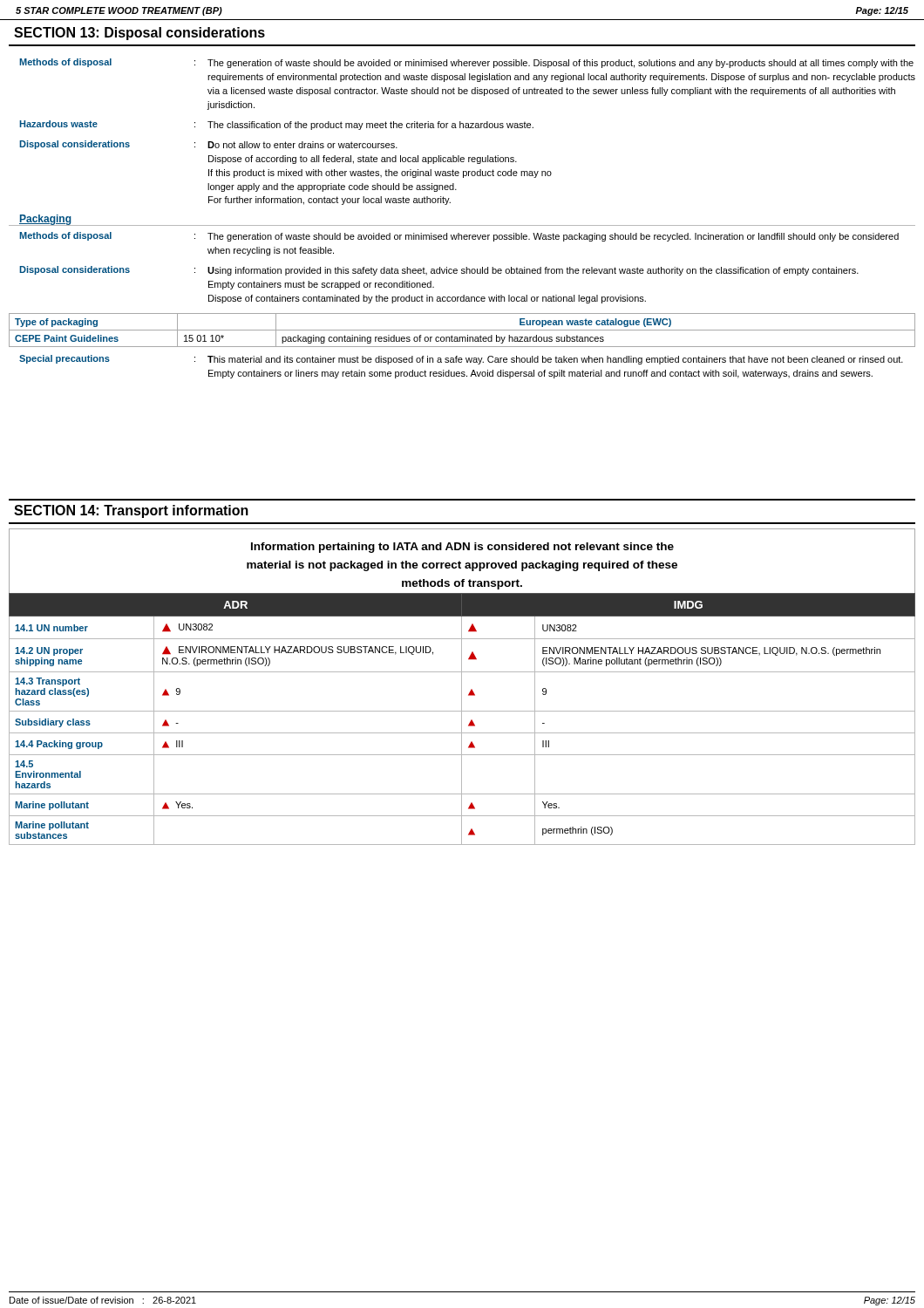Find the table that mentions "15 01 10*"

click(462, 330)
